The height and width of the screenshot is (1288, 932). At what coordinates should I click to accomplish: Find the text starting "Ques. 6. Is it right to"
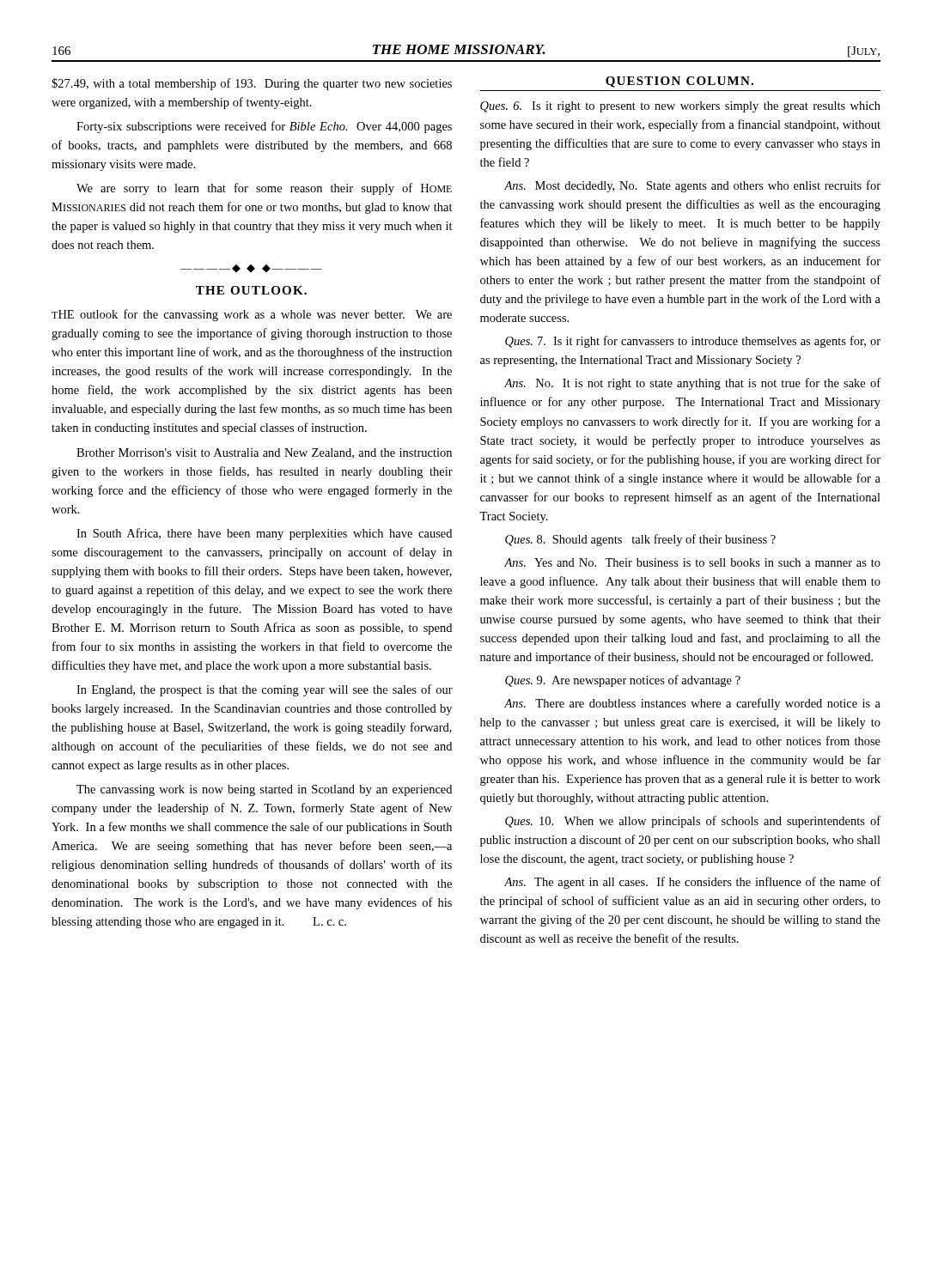pos(680,107)
